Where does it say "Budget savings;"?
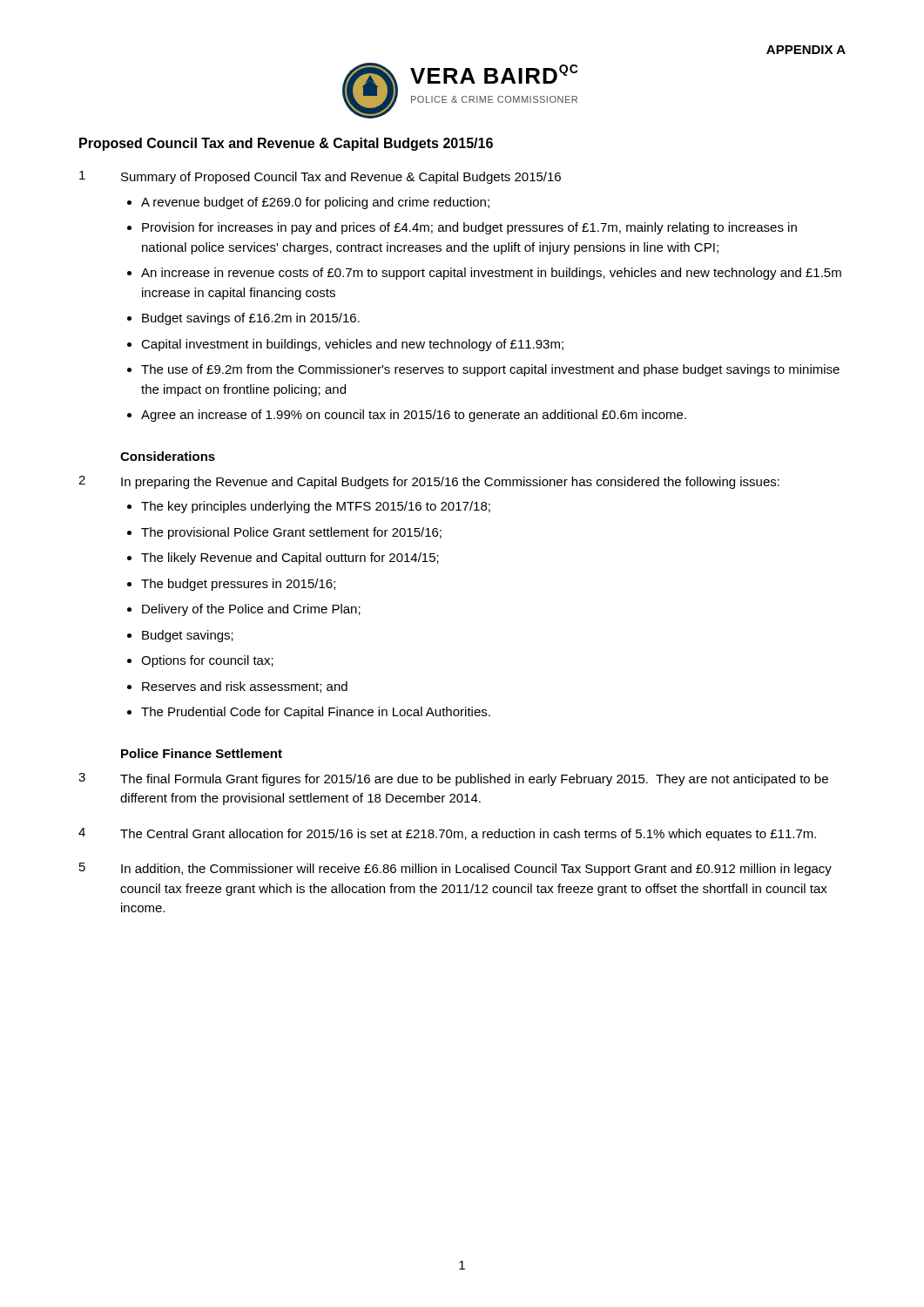This screenshot has height=1307, width=924. point(188,634)
